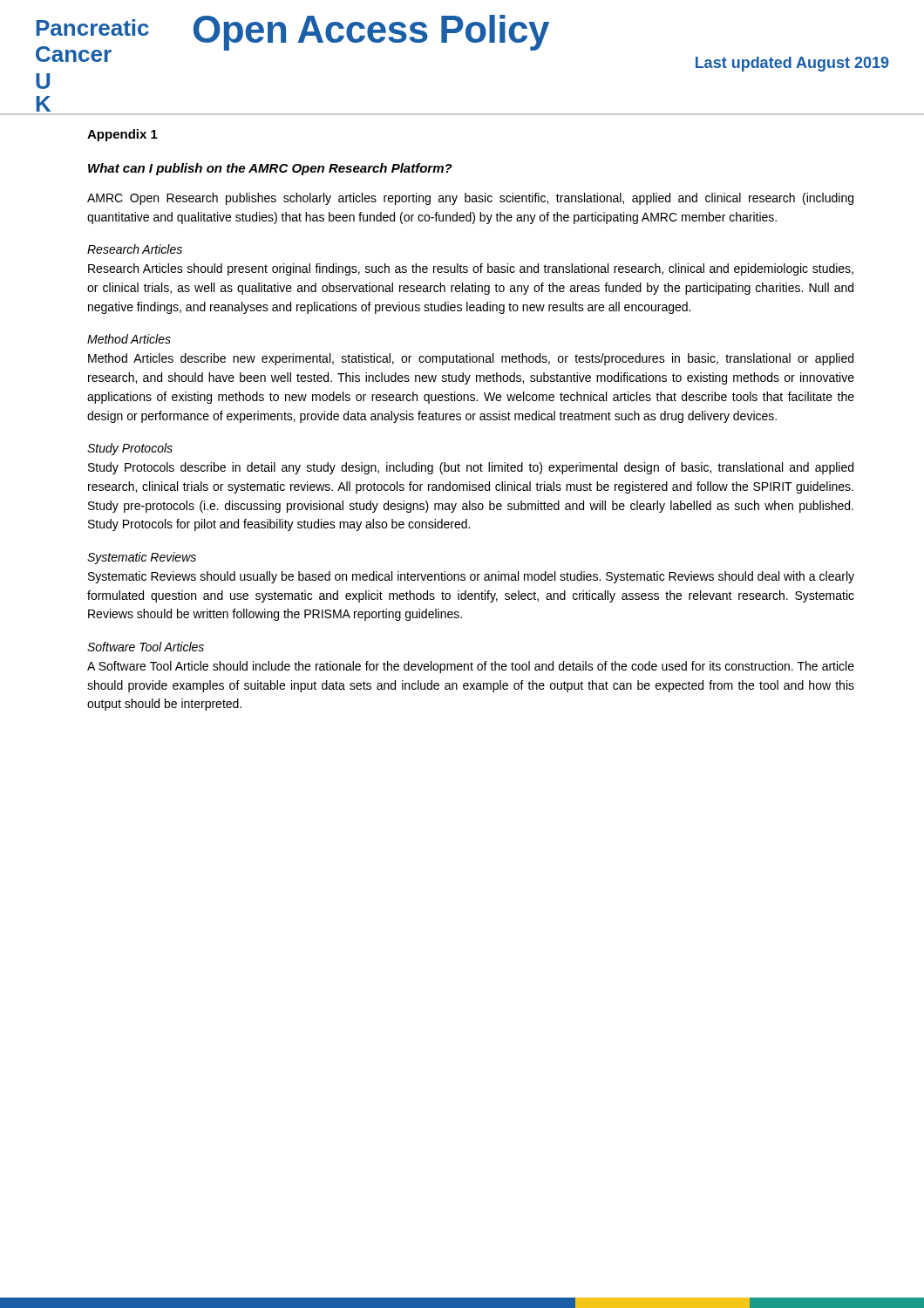Point to "Systematic Reviews"
Viewport: 924px width, 1308px height.
coord(142,557)
